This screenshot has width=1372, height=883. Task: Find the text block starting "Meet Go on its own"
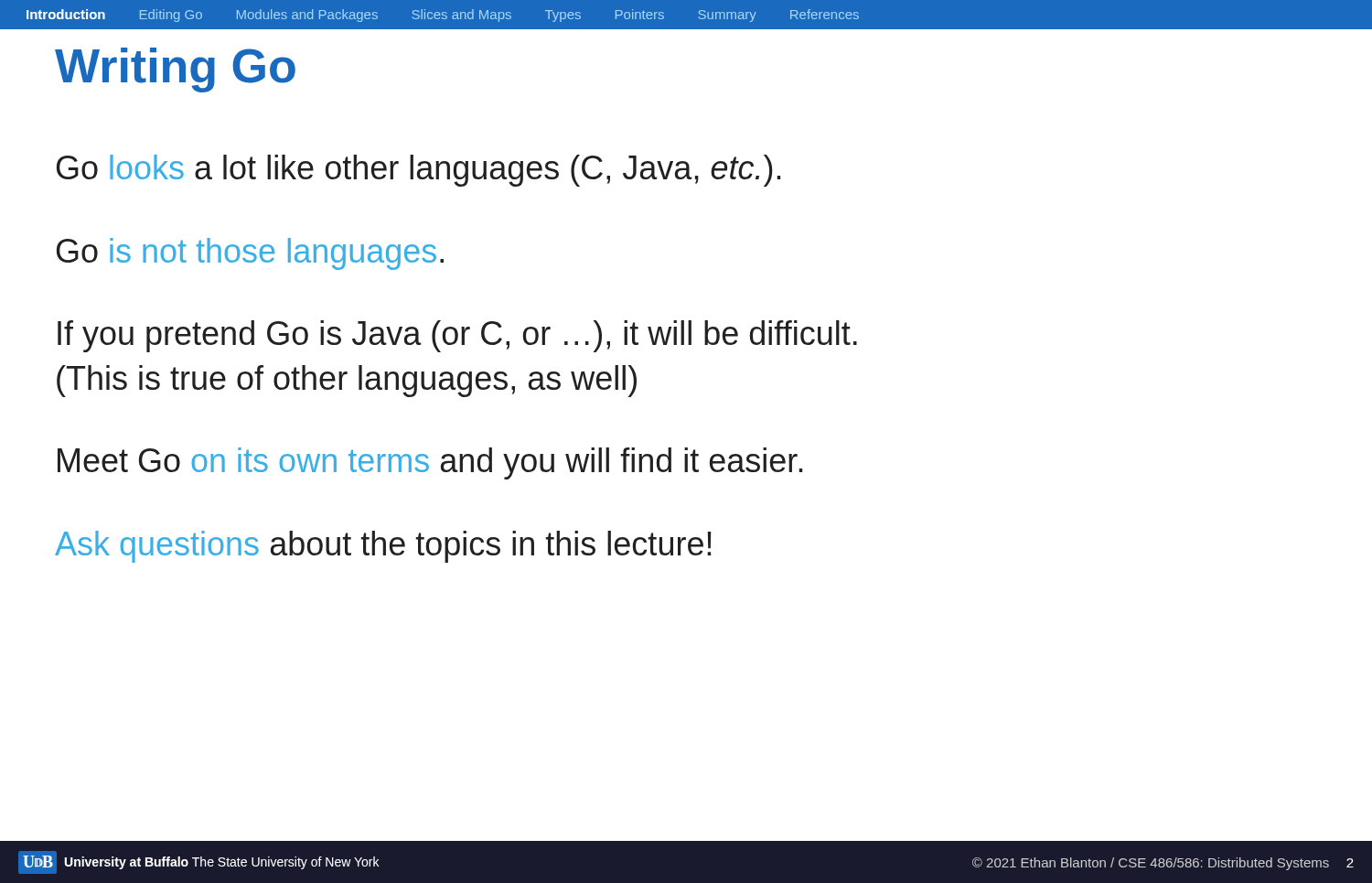(x=430, y=461)
